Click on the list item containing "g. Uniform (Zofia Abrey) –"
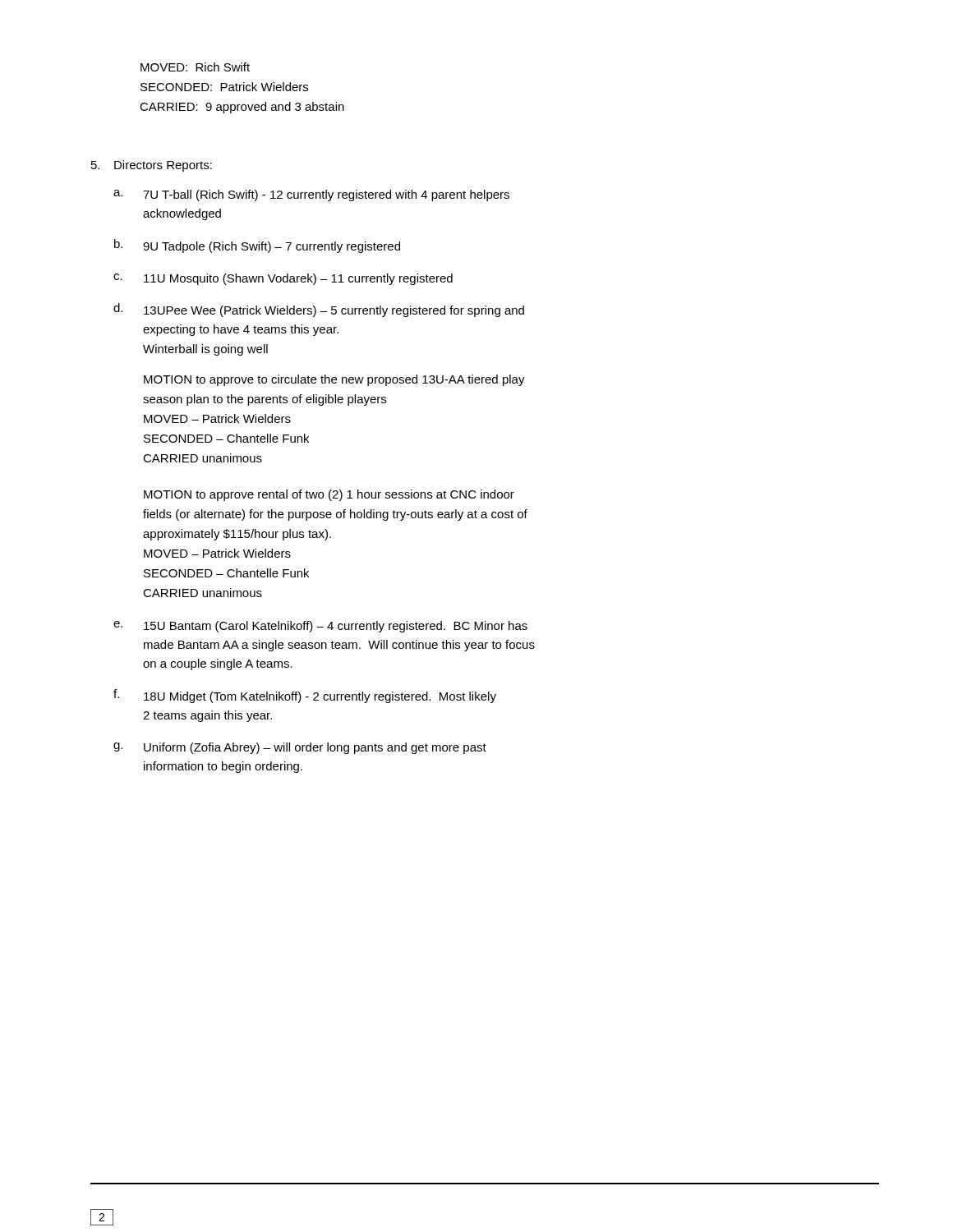953x1232 pixels. coord(300,757)
